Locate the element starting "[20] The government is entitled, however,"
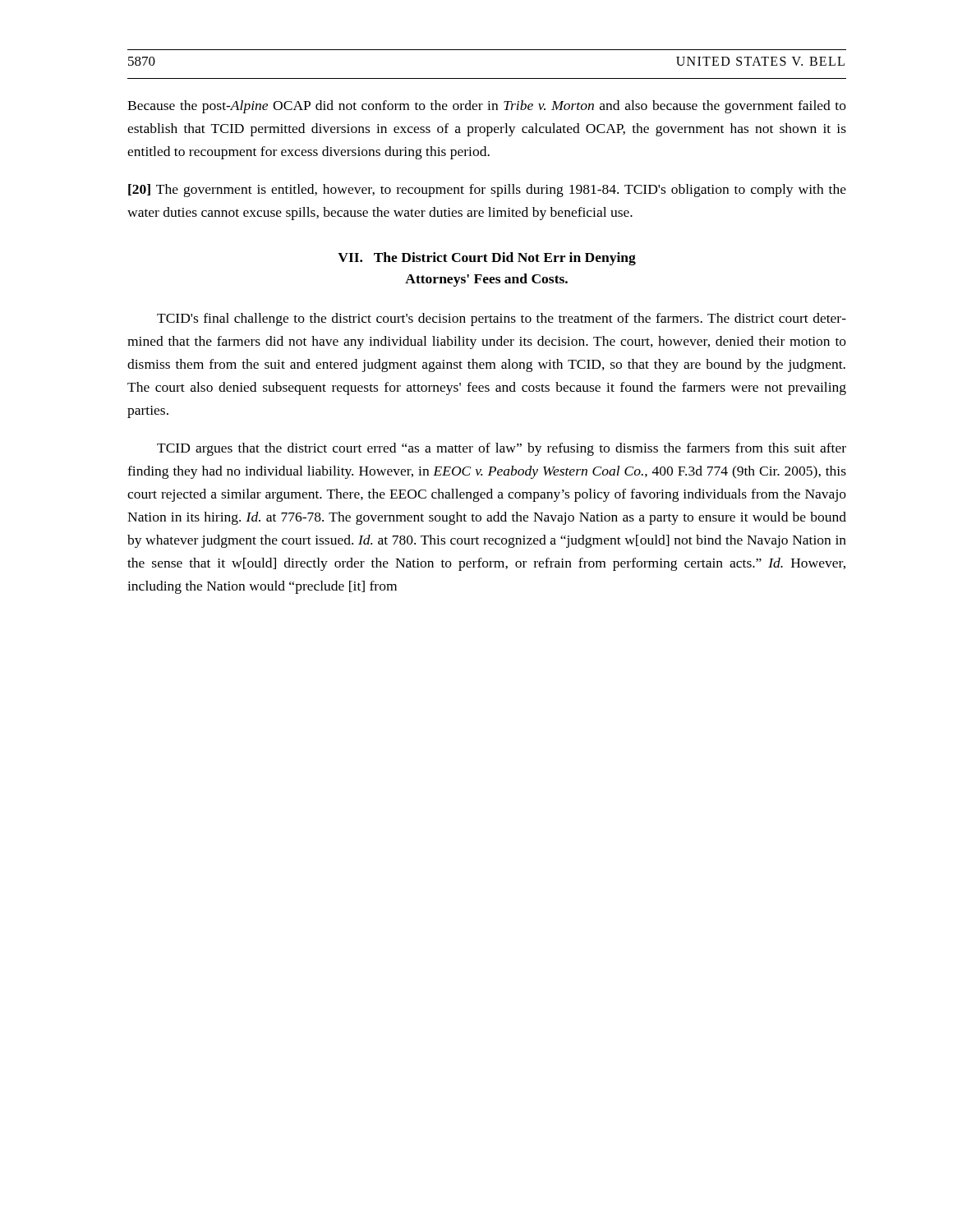953x1232 pixels. 487,200
